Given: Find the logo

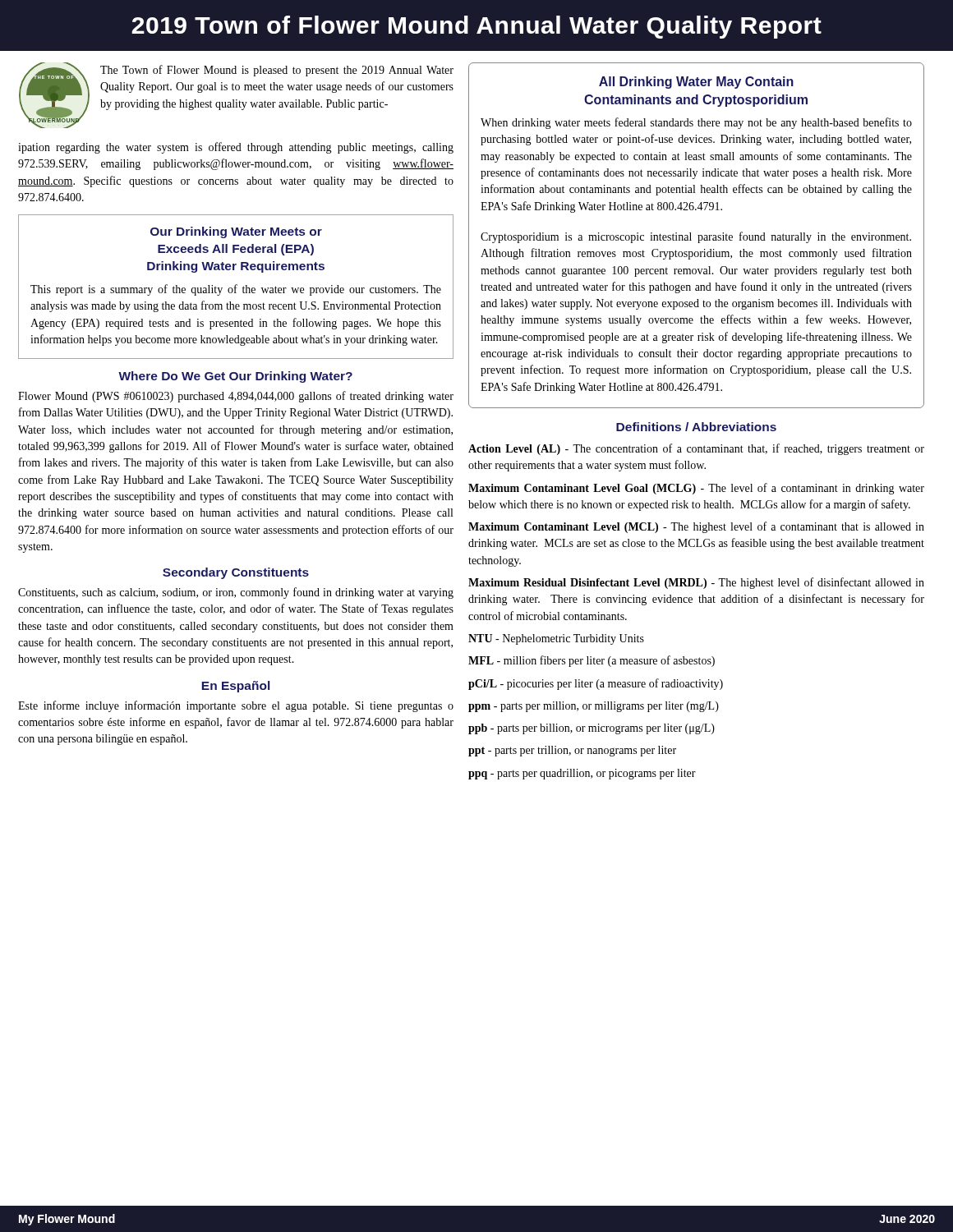Looking at the screenshot, I should (55, 97).
